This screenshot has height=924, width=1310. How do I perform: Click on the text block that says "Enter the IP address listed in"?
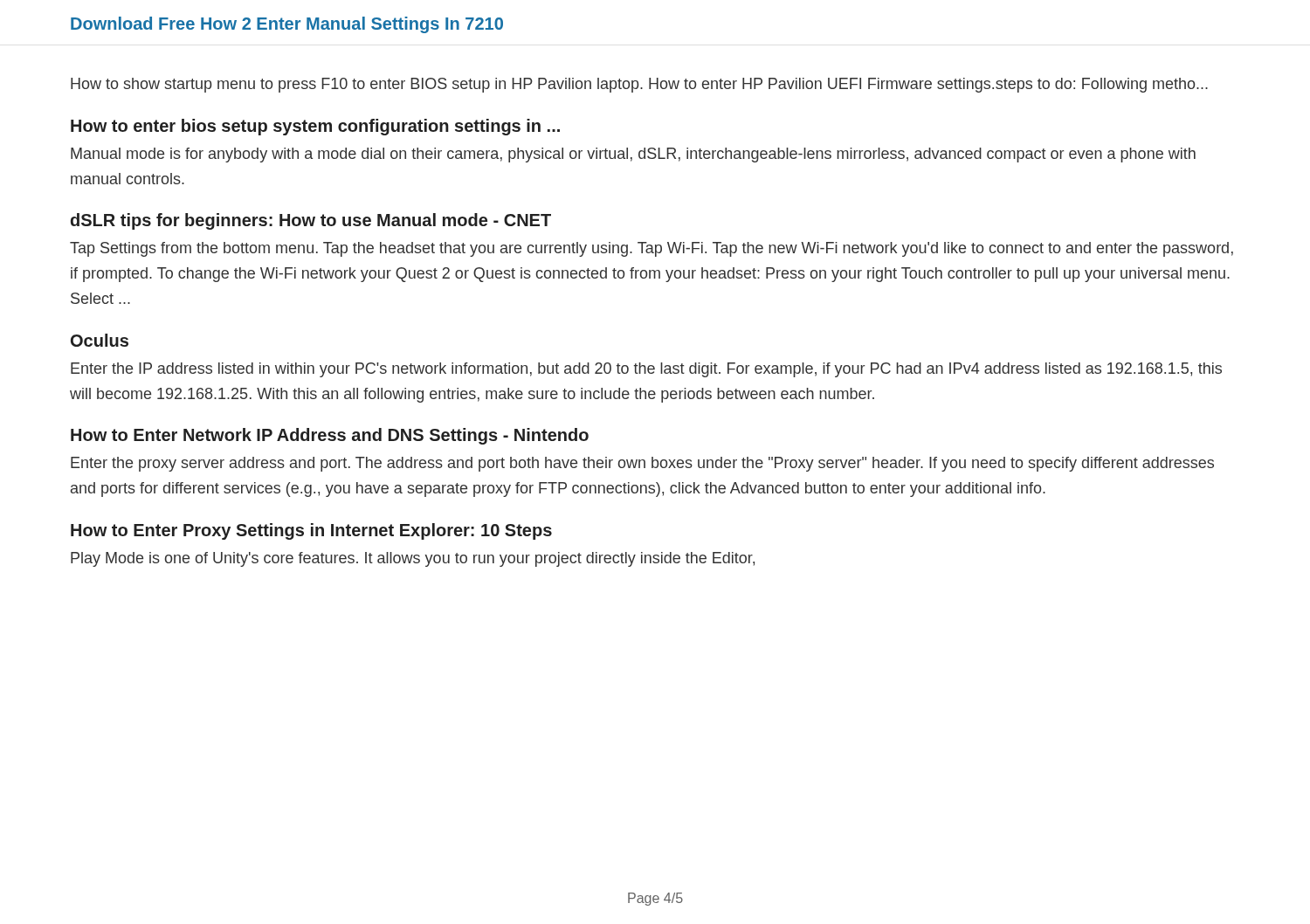click(646, 381)
